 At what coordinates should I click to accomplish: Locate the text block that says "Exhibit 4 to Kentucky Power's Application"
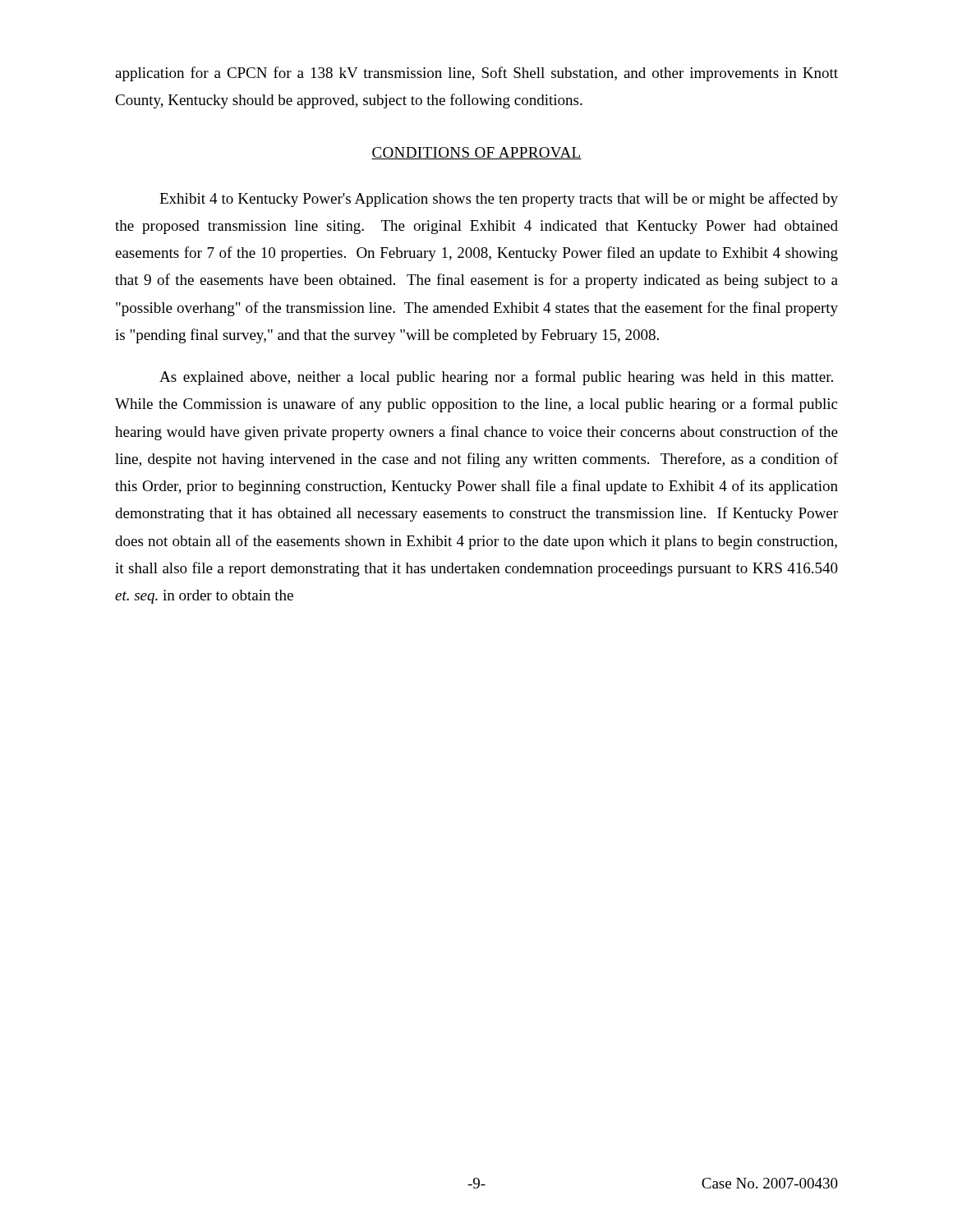(x=476, y=266)
